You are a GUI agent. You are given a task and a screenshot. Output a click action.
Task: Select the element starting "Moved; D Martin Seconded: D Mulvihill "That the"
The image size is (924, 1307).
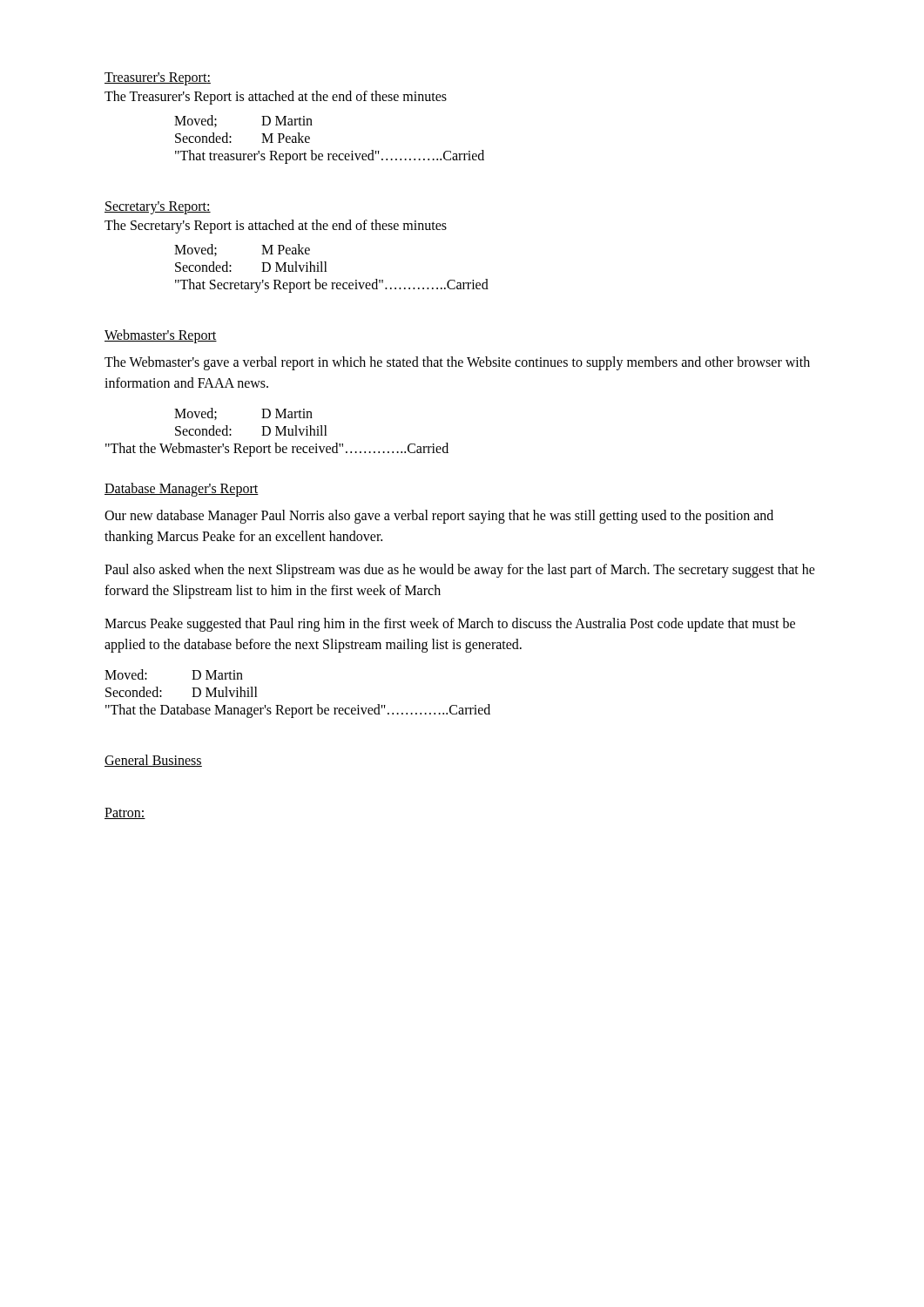[311, 432]
